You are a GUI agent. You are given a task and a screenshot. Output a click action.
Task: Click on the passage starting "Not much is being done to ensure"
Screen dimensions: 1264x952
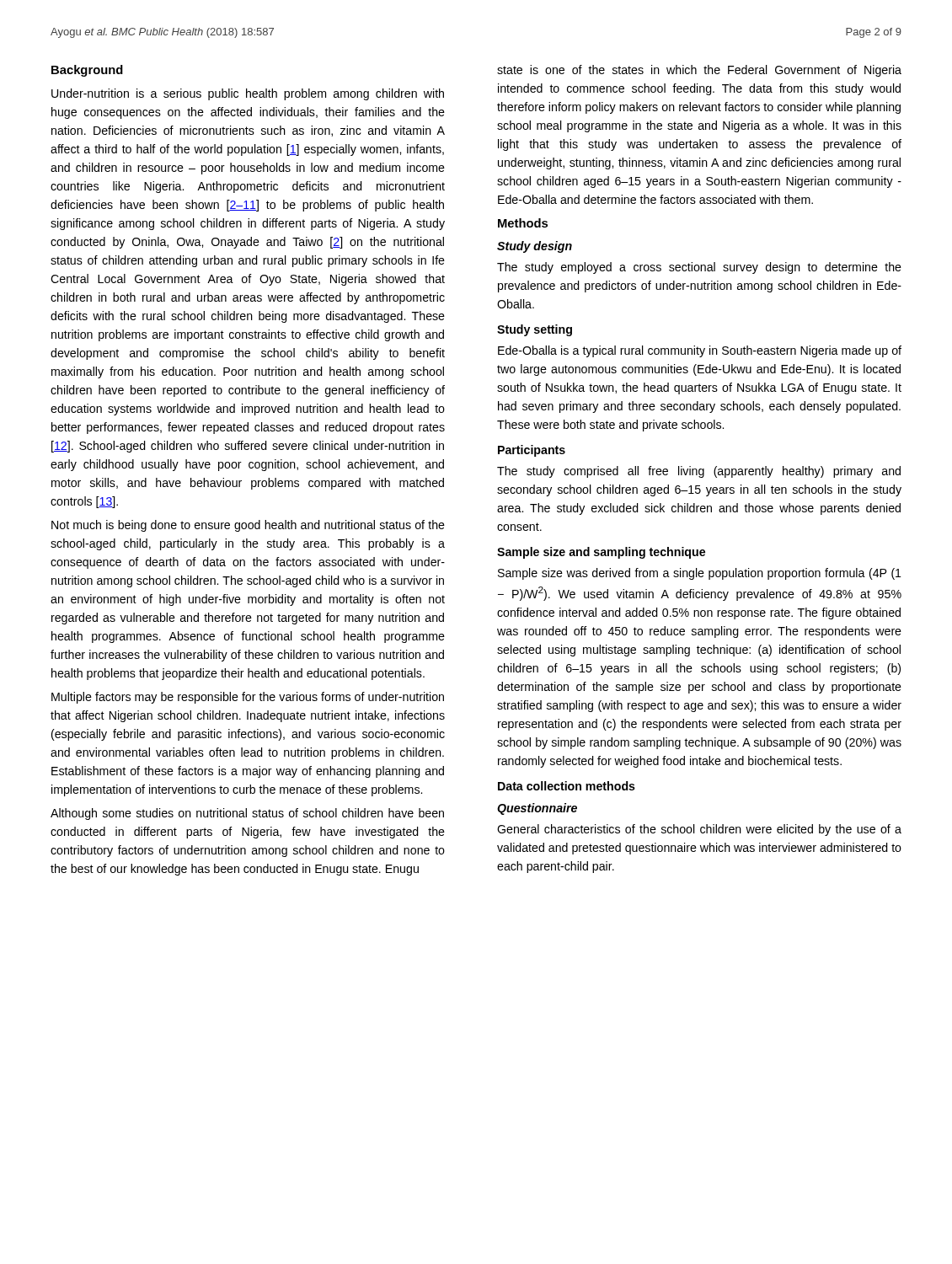pyautogui.click(x=248, y=599)
